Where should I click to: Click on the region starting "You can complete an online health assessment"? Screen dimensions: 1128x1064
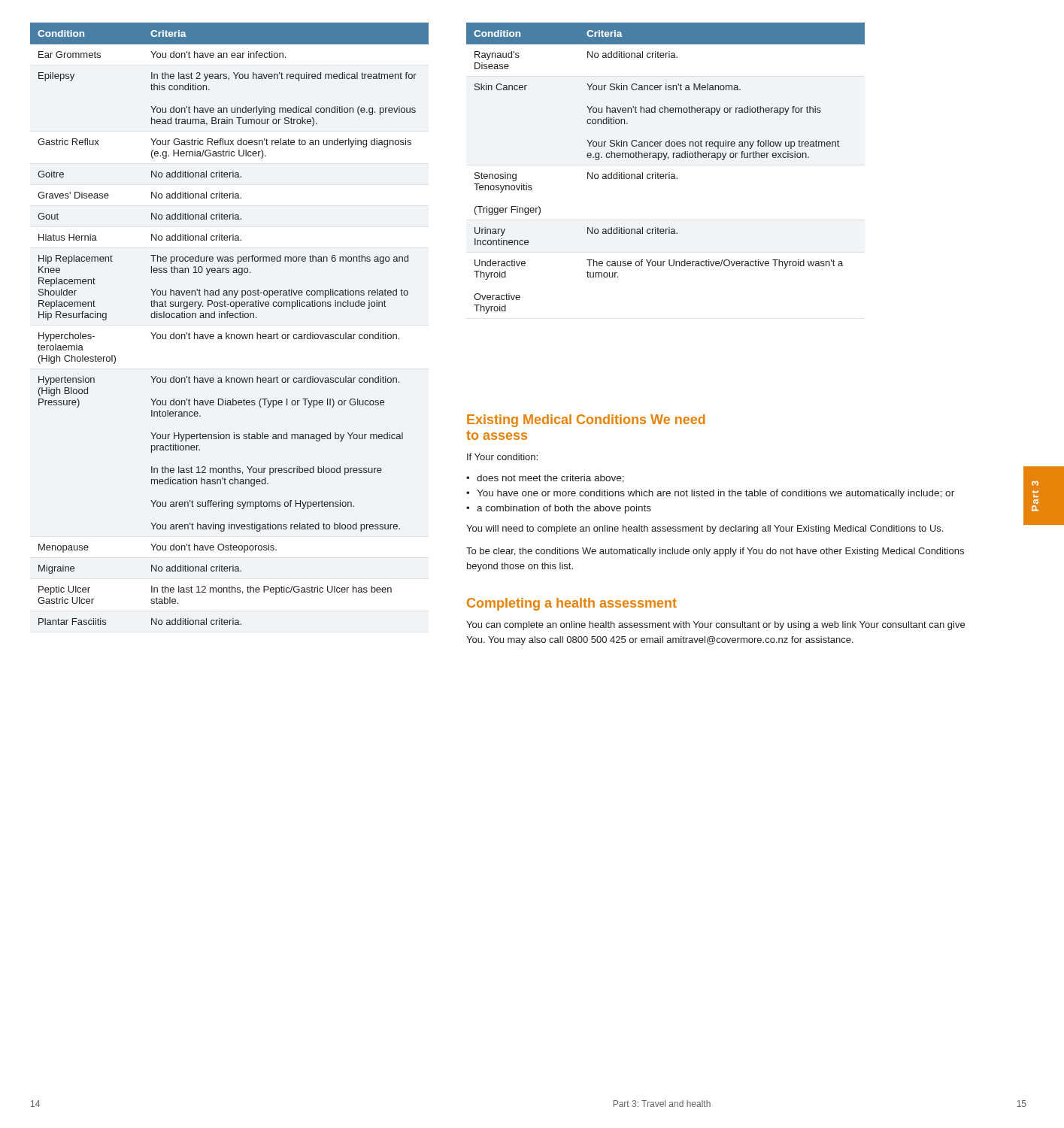pos(716,632)
